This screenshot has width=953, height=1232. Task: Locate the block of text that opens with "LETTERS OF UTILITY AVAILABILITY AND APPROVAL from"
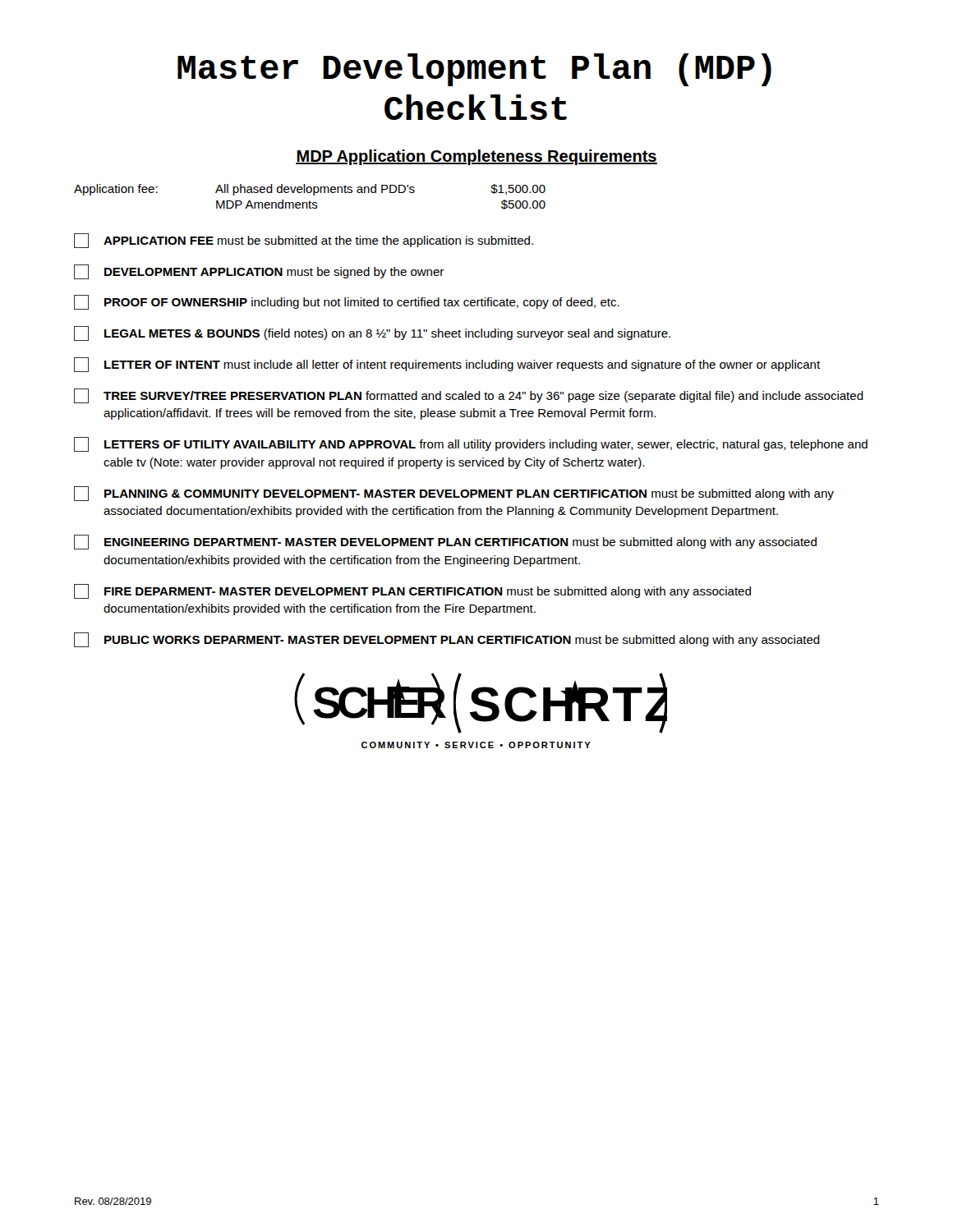(x=476, y=453)
